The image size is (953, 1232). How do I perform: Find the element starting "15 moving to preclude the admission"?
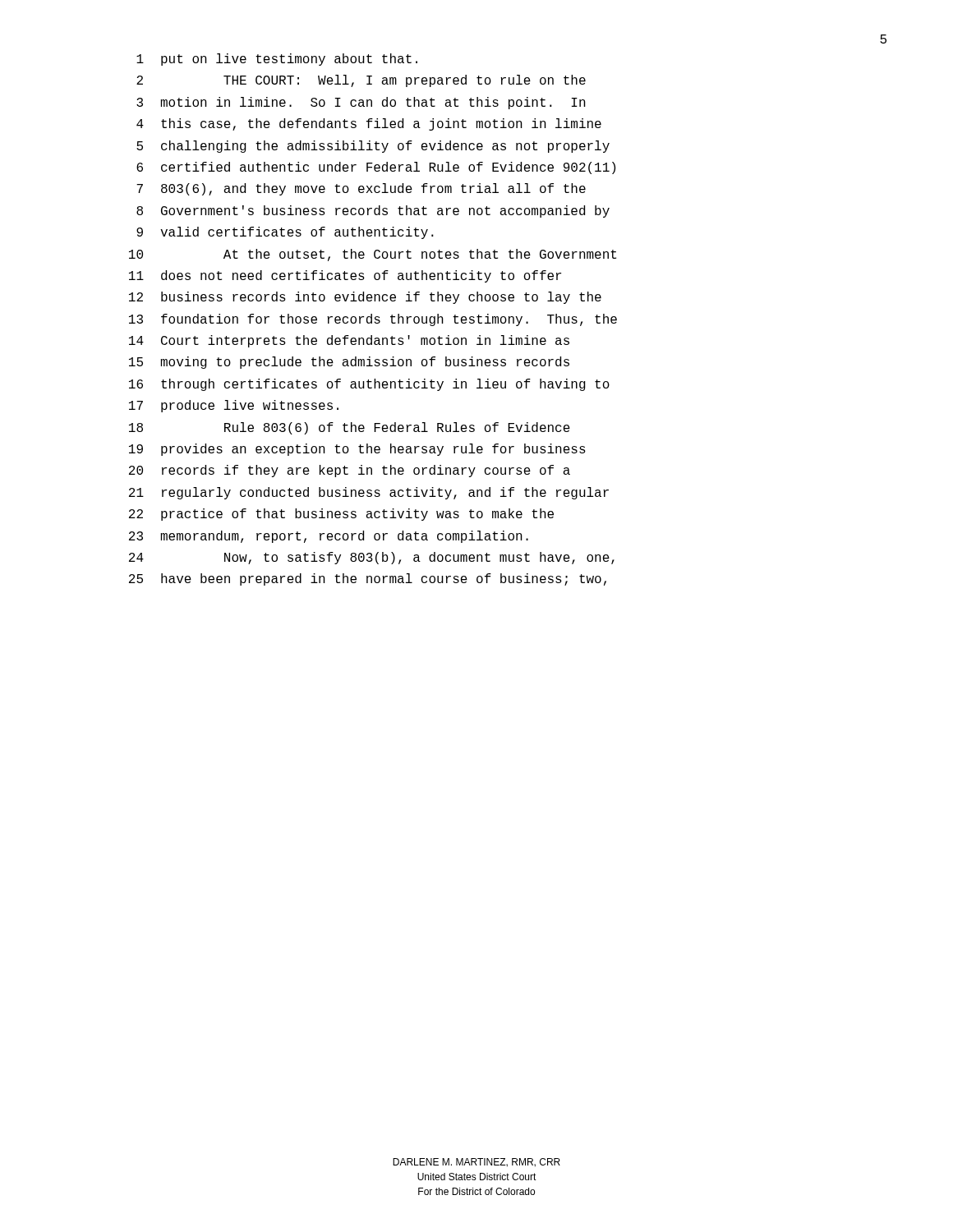334,364
